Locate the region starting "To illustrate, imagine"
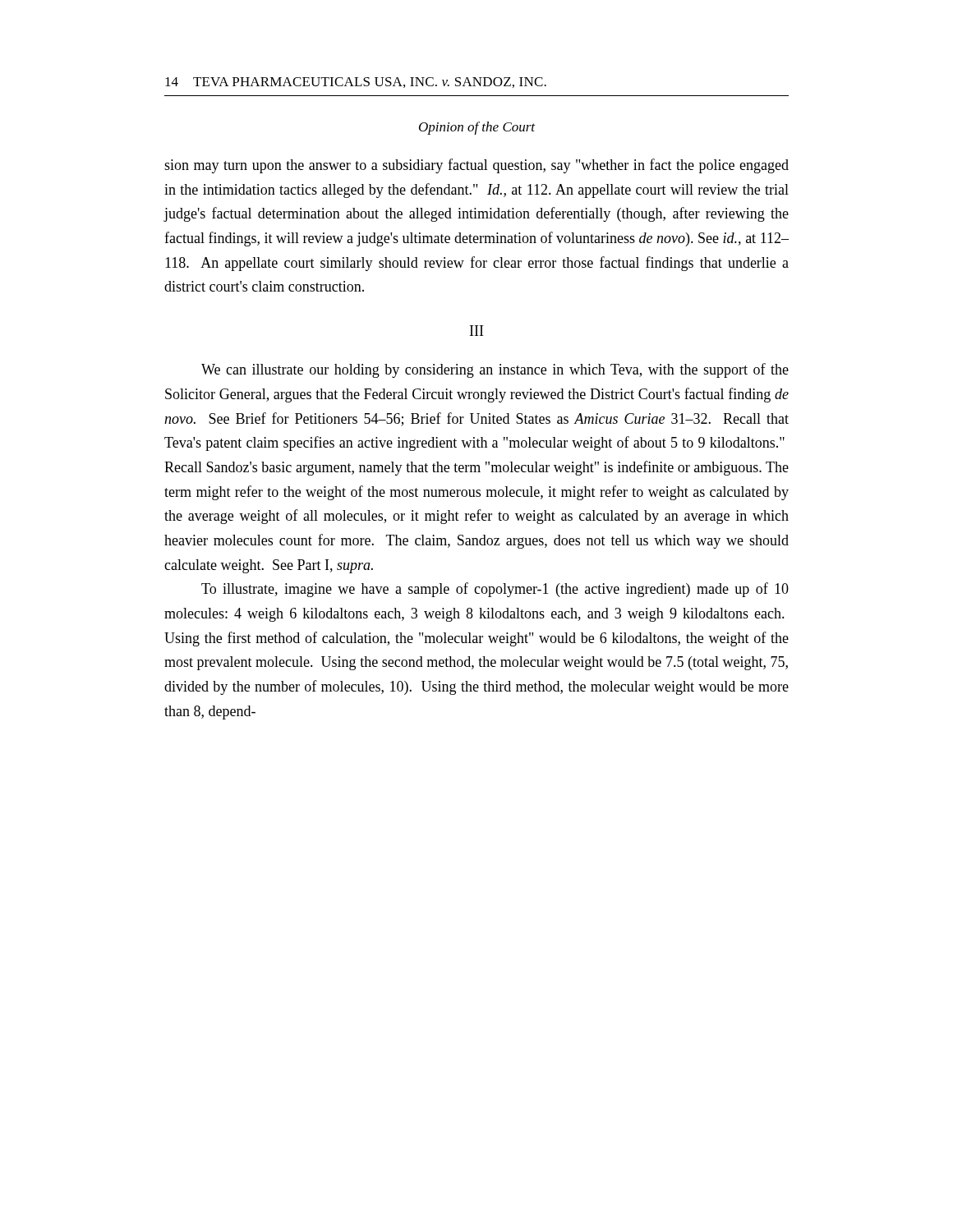 [x=476, y=651]
